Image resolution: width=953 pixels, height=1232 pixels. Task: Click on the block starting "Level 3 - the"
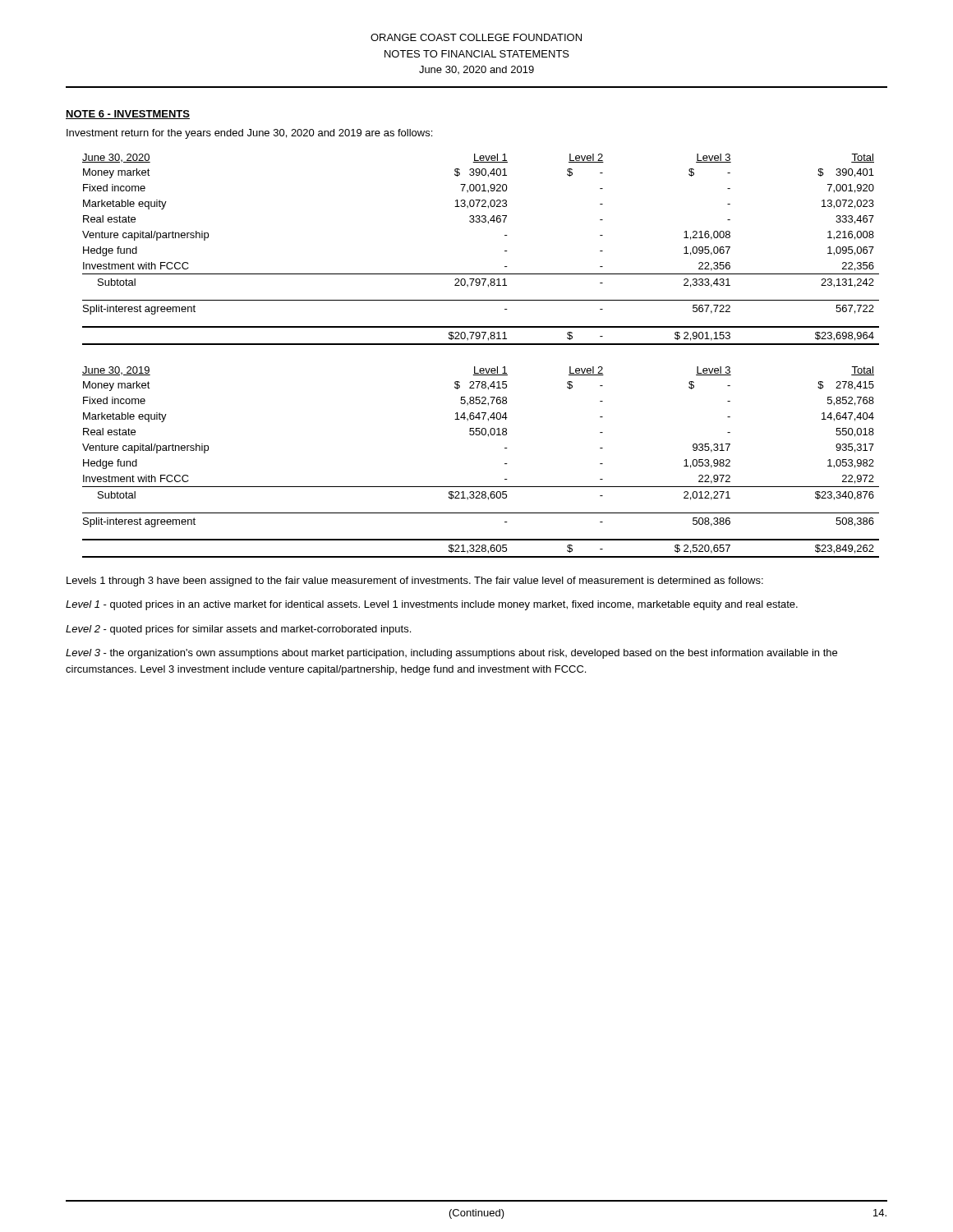point(476,661)
